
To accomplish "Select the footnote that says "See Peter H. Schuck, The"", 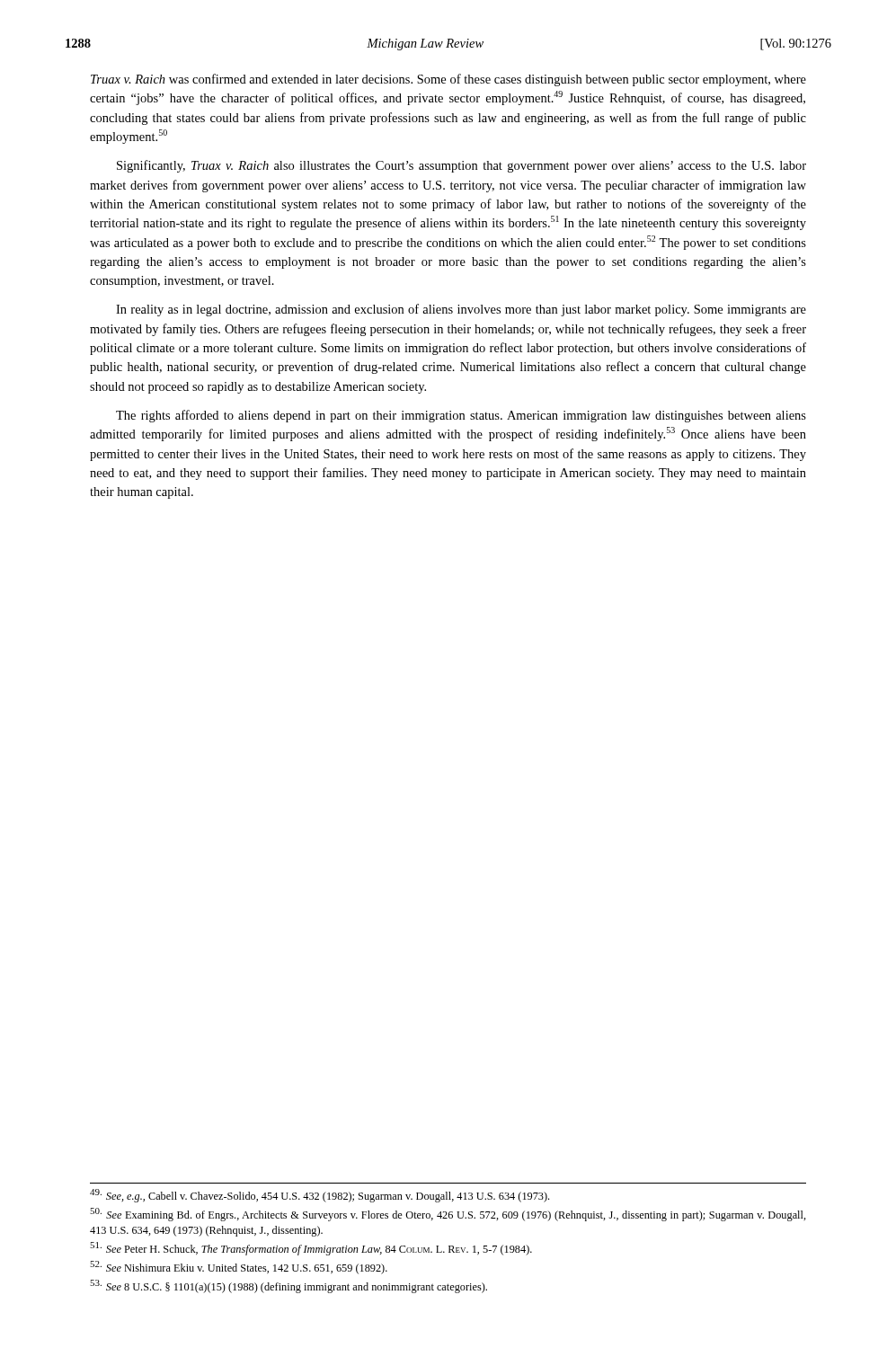I will [x=311, y=1249].
